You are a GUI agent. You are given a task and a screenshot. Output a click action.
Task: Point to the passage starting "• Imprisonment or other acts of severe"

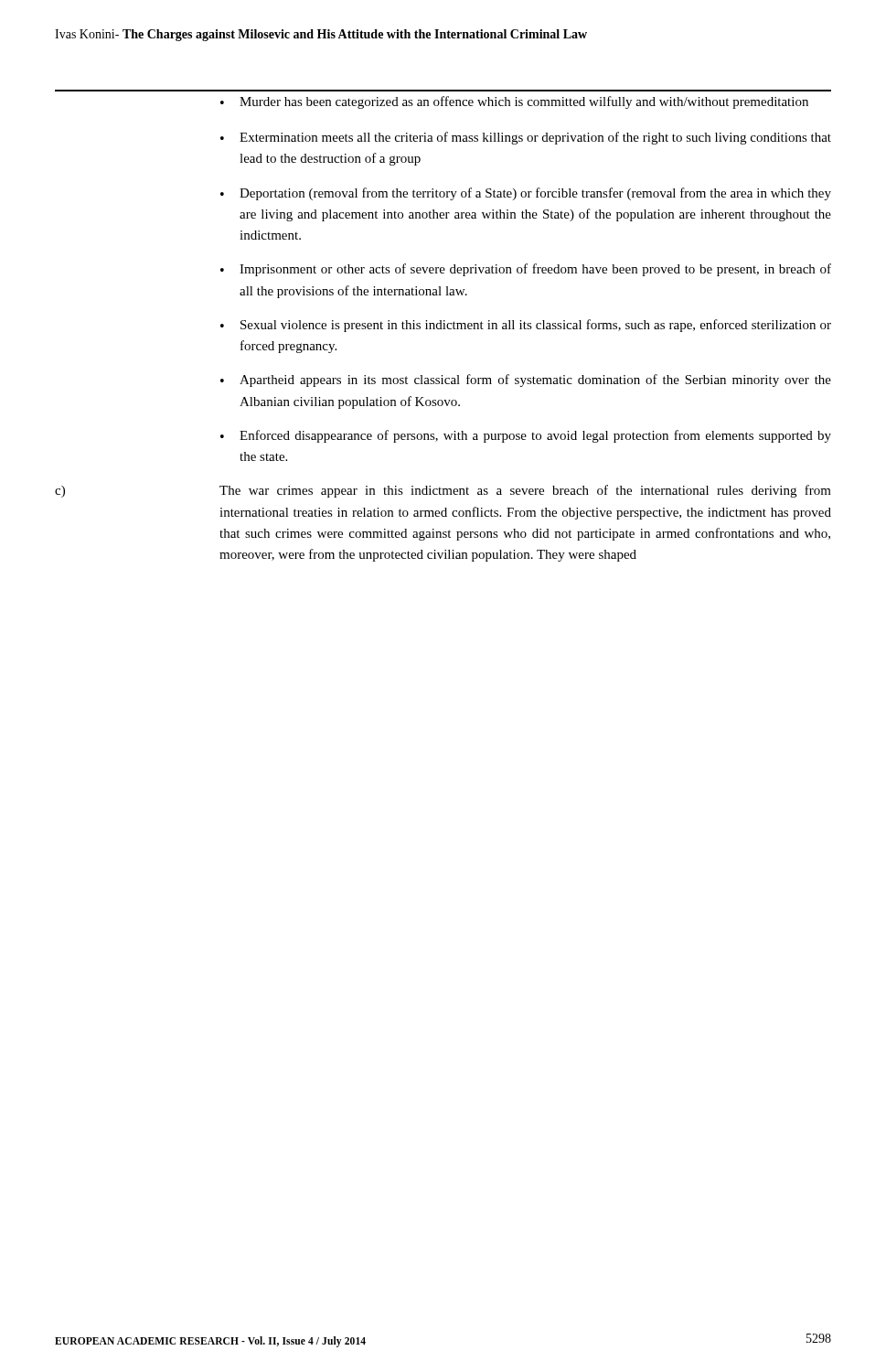coord(525,280)
